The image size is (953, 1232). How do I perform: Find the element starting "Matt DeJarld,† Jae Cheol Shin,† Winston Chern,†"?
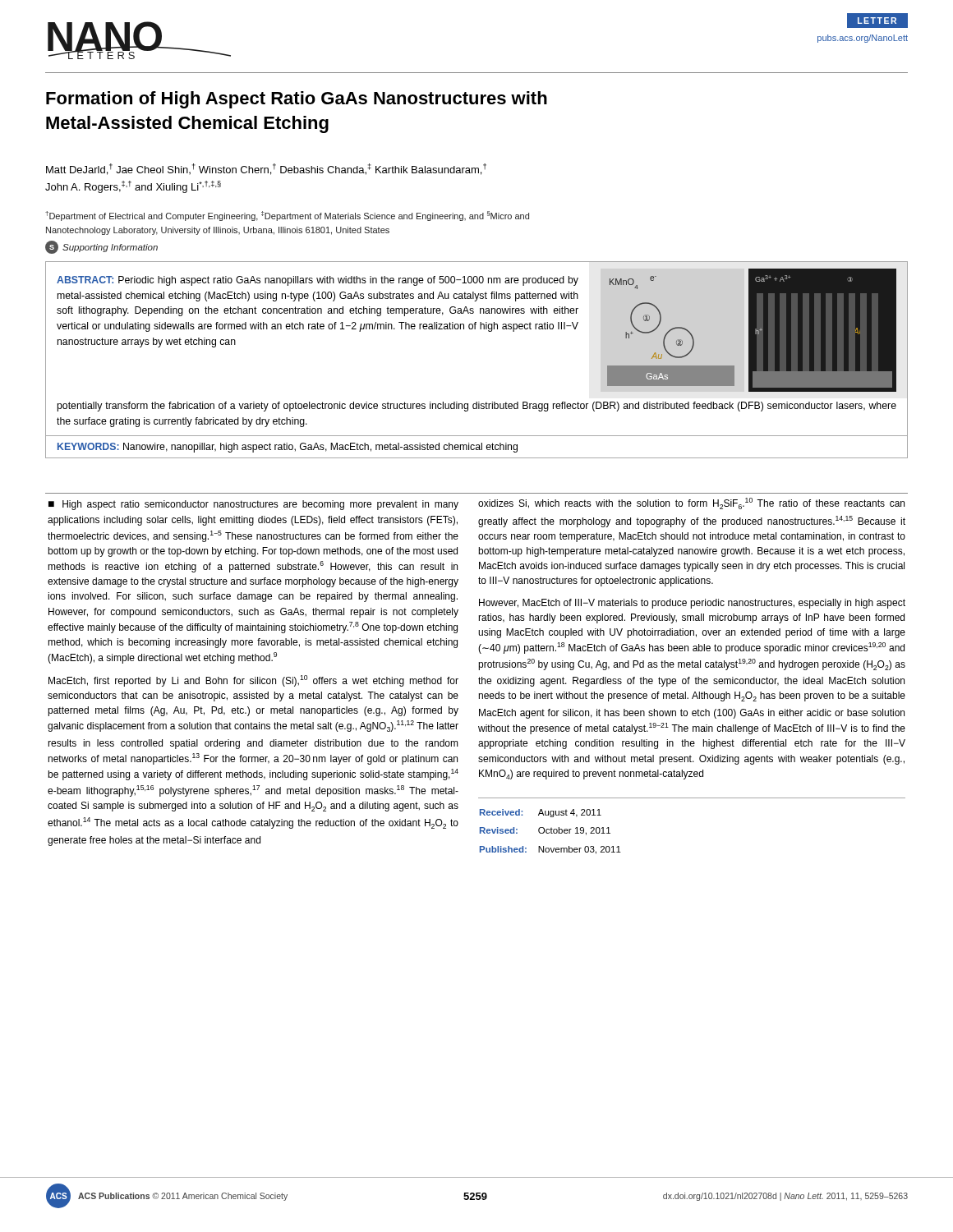(266, 178)
